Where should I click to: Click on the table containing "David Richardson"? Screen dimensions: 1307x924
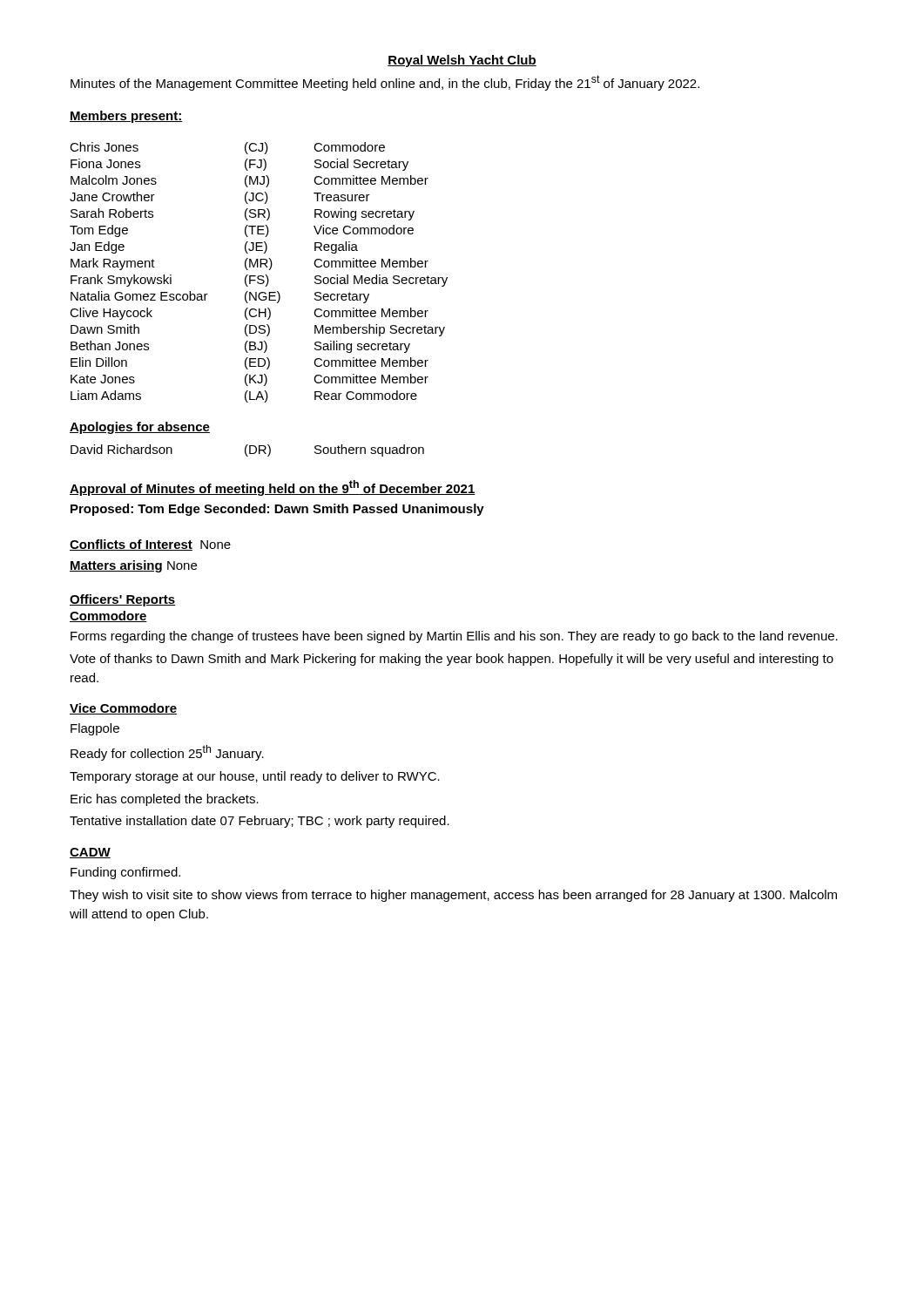(462, 449)
